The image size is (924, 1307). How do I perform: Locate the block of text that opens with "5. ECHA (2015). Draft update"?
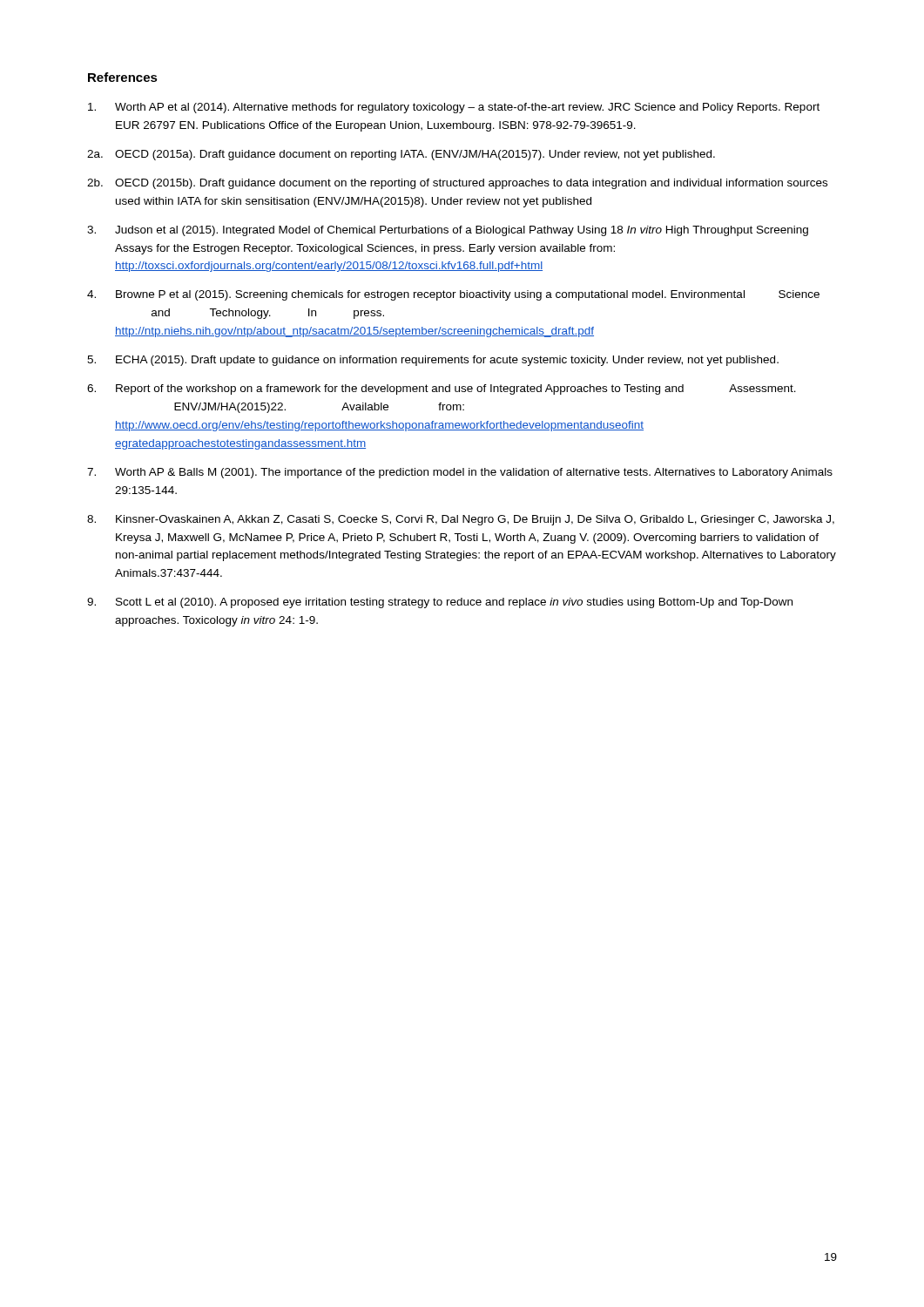[462, 360]
